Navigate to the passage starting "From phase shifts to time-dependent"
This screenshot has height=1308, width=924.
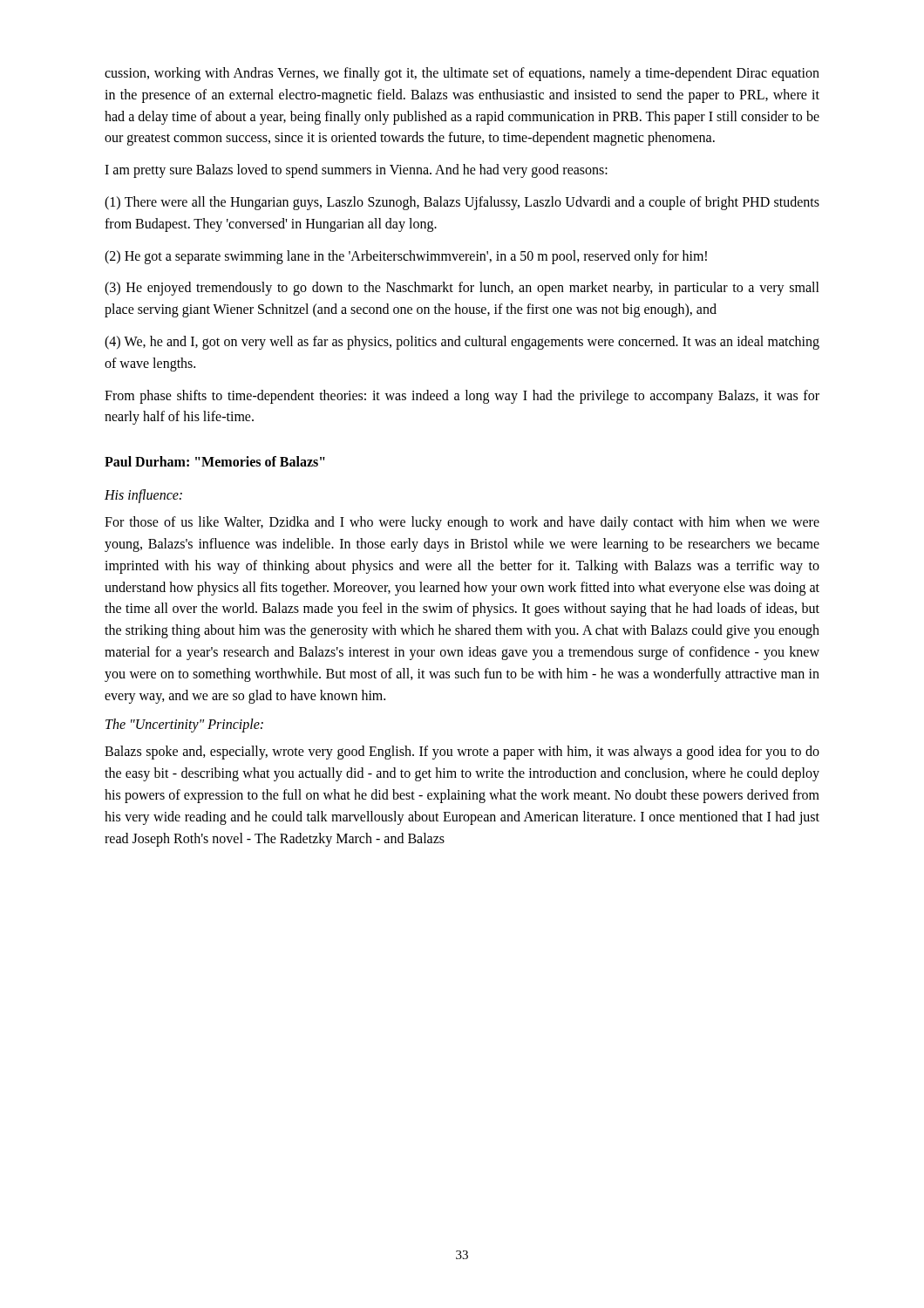click(x=462, y=407)
